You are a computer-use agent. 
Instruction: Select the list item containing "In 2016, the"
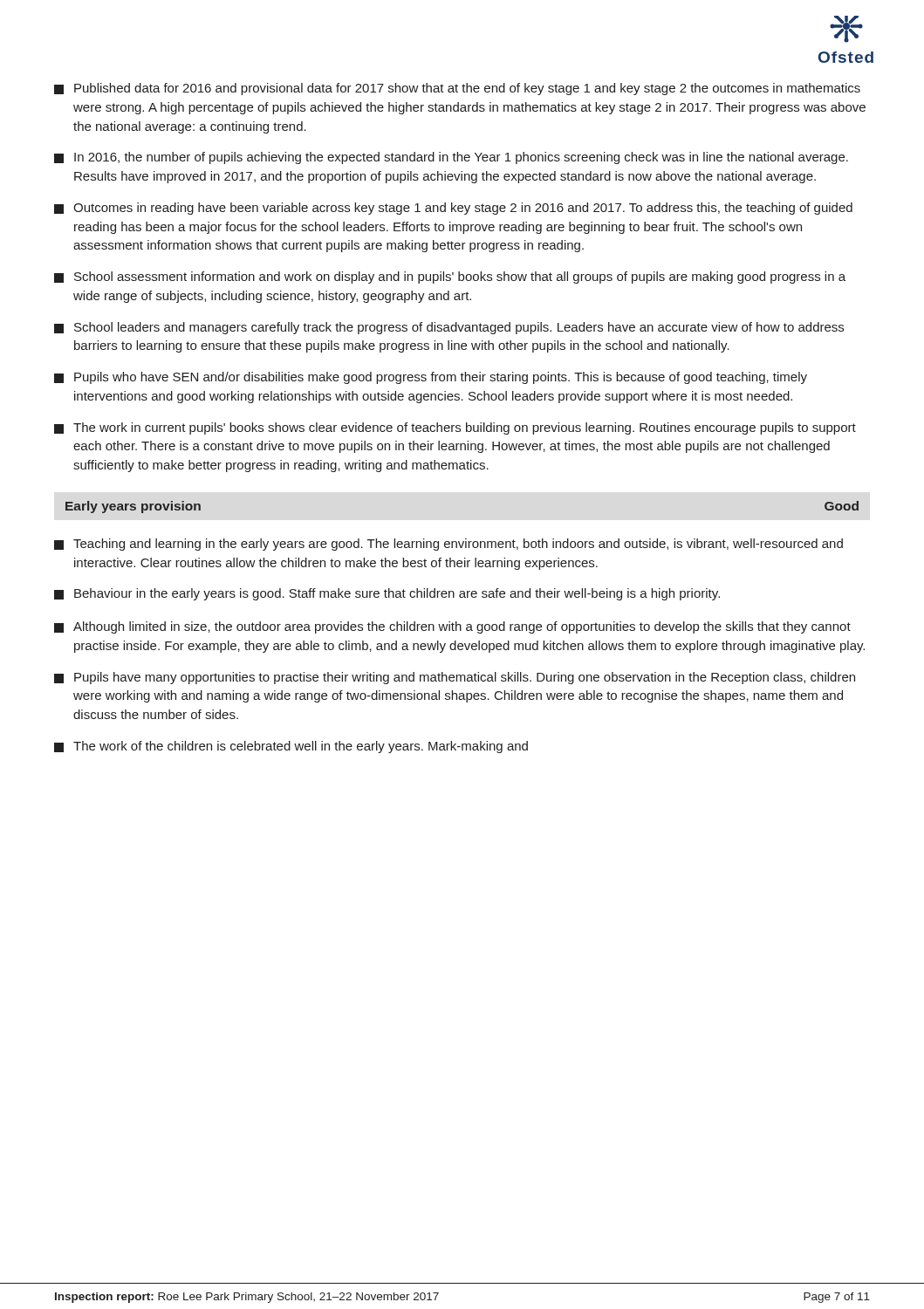pyautogui.click(x=462, y=167)
